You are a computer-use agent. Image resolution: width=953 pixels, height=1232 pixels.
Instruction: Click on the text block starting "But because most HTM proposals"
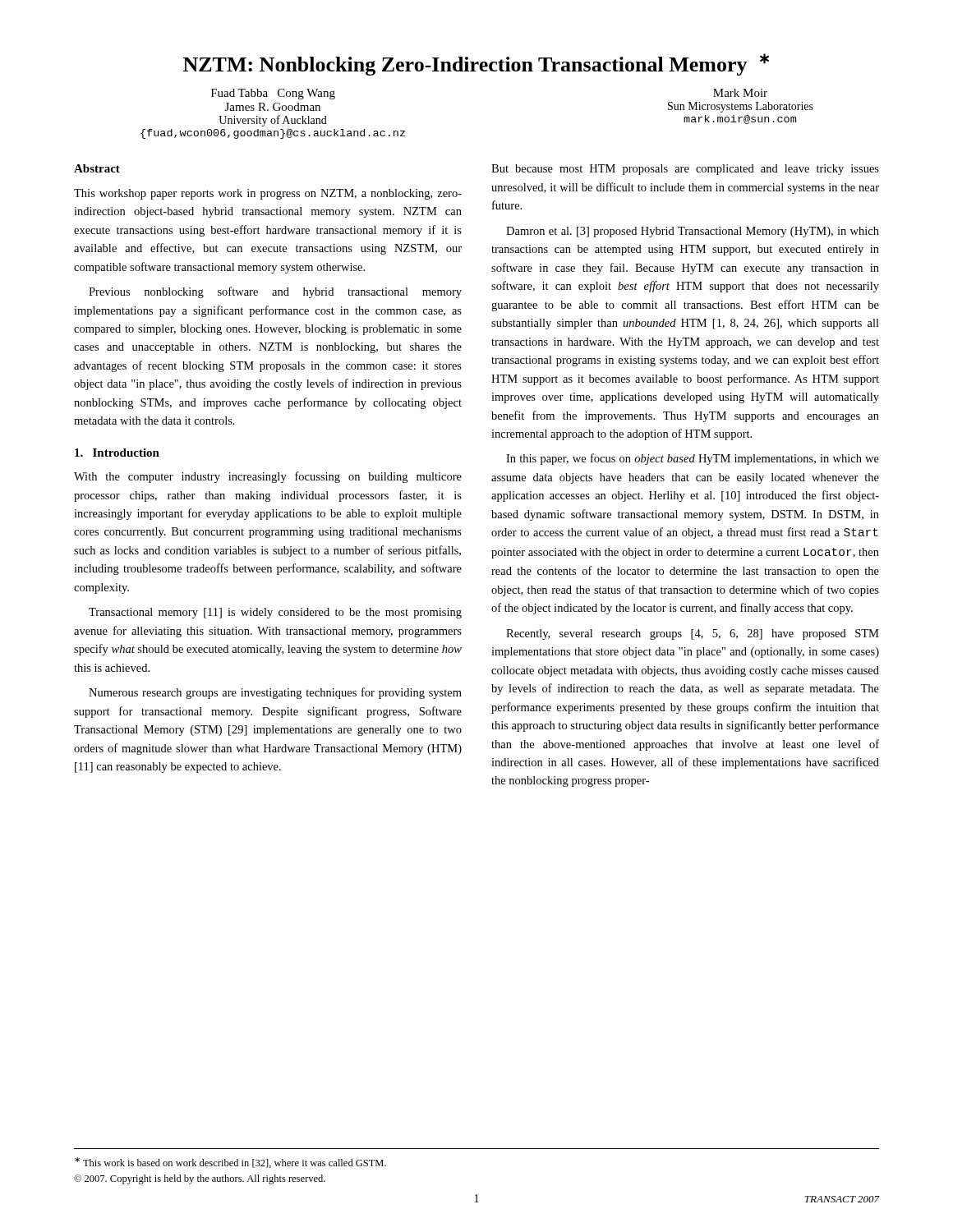pos(685,475)
